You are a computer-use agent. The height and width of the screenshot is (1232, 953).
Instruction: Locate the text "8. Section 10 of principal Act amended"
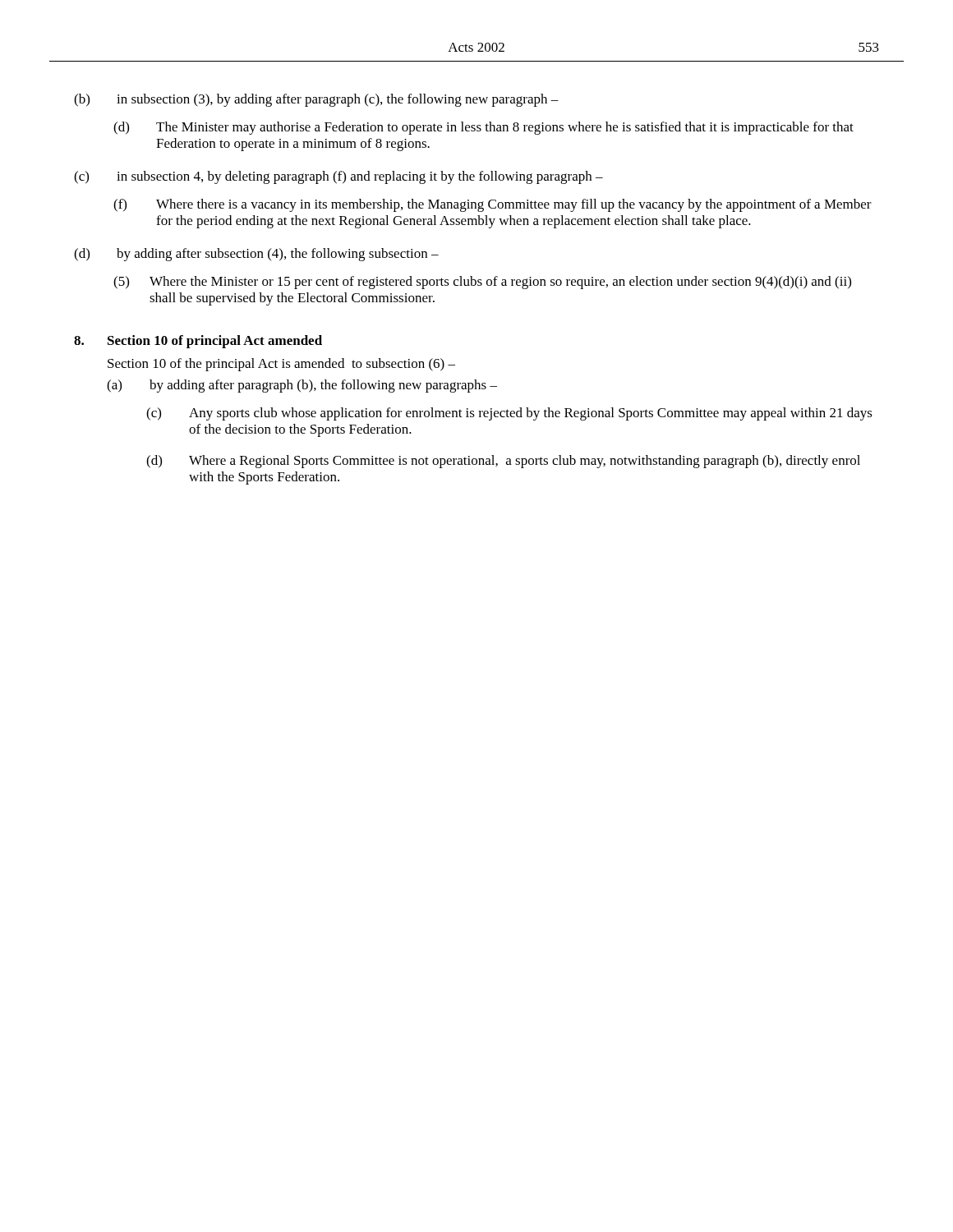coord(198,341)
